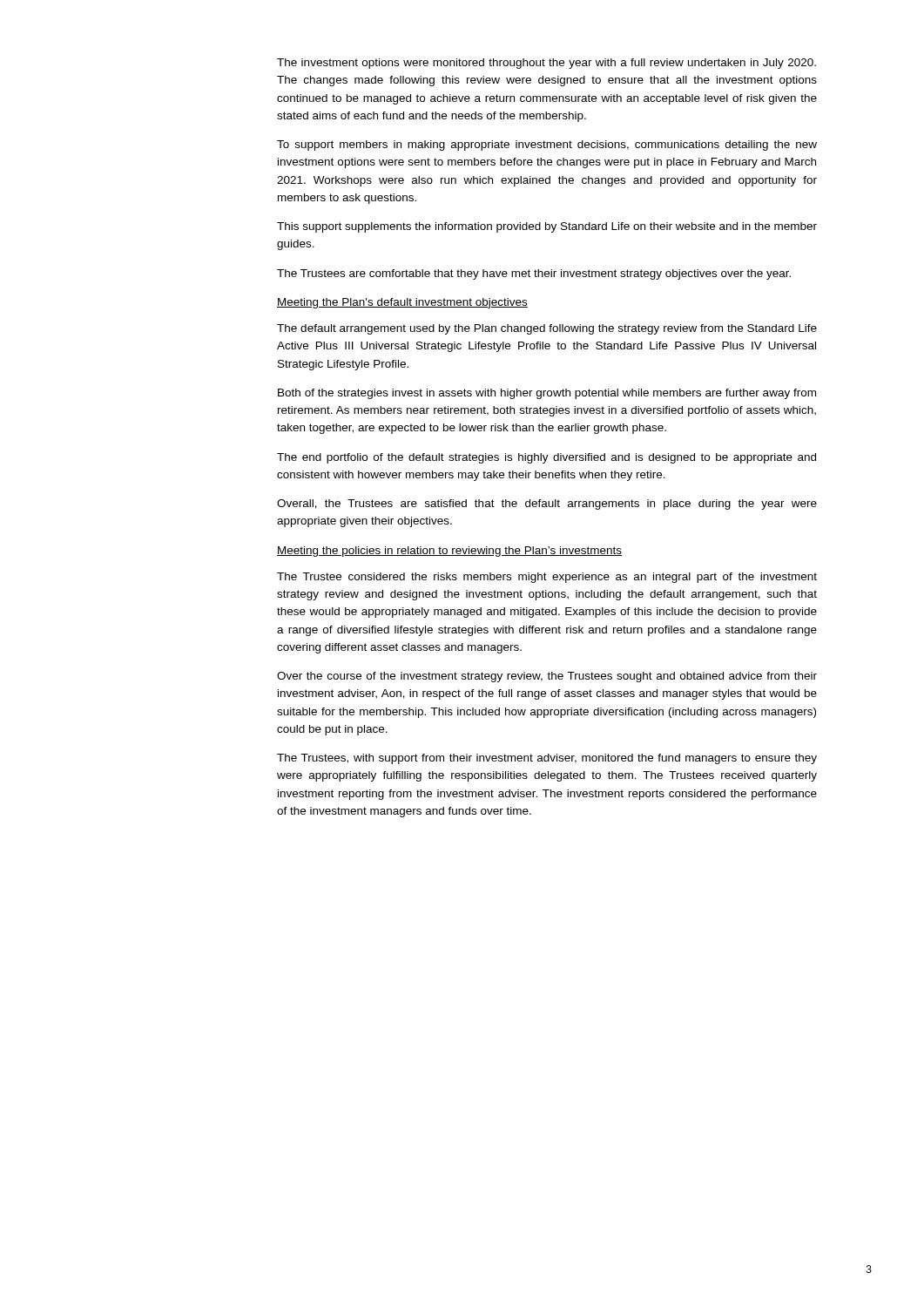924x1307 pixels.
Task: Click the passage that begins "This support supplements the information provided by"
Action: (547, 235)
